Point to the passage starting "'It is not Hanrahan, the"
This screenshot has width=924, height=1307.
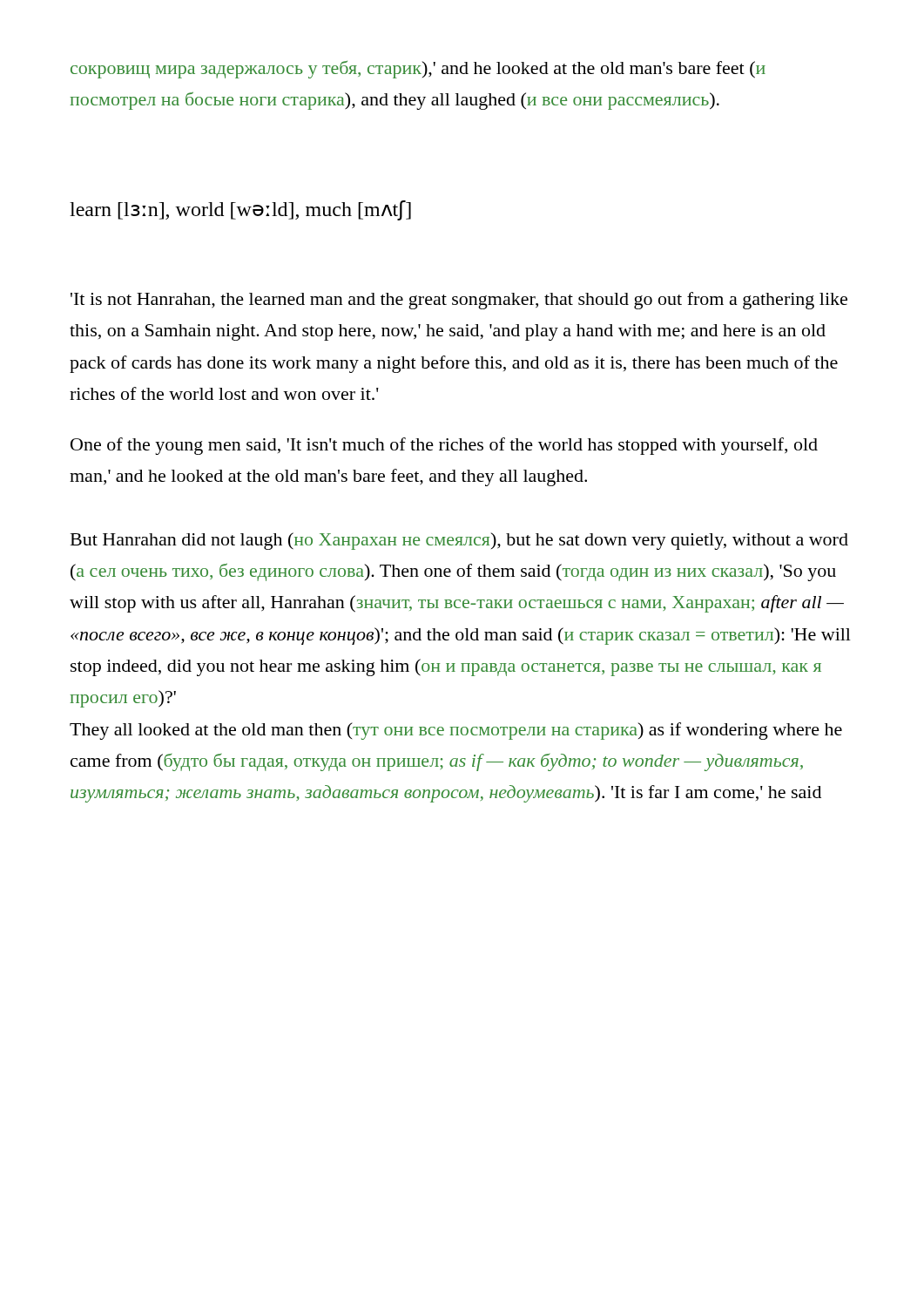pyautogui.click(x=459, y=346)
